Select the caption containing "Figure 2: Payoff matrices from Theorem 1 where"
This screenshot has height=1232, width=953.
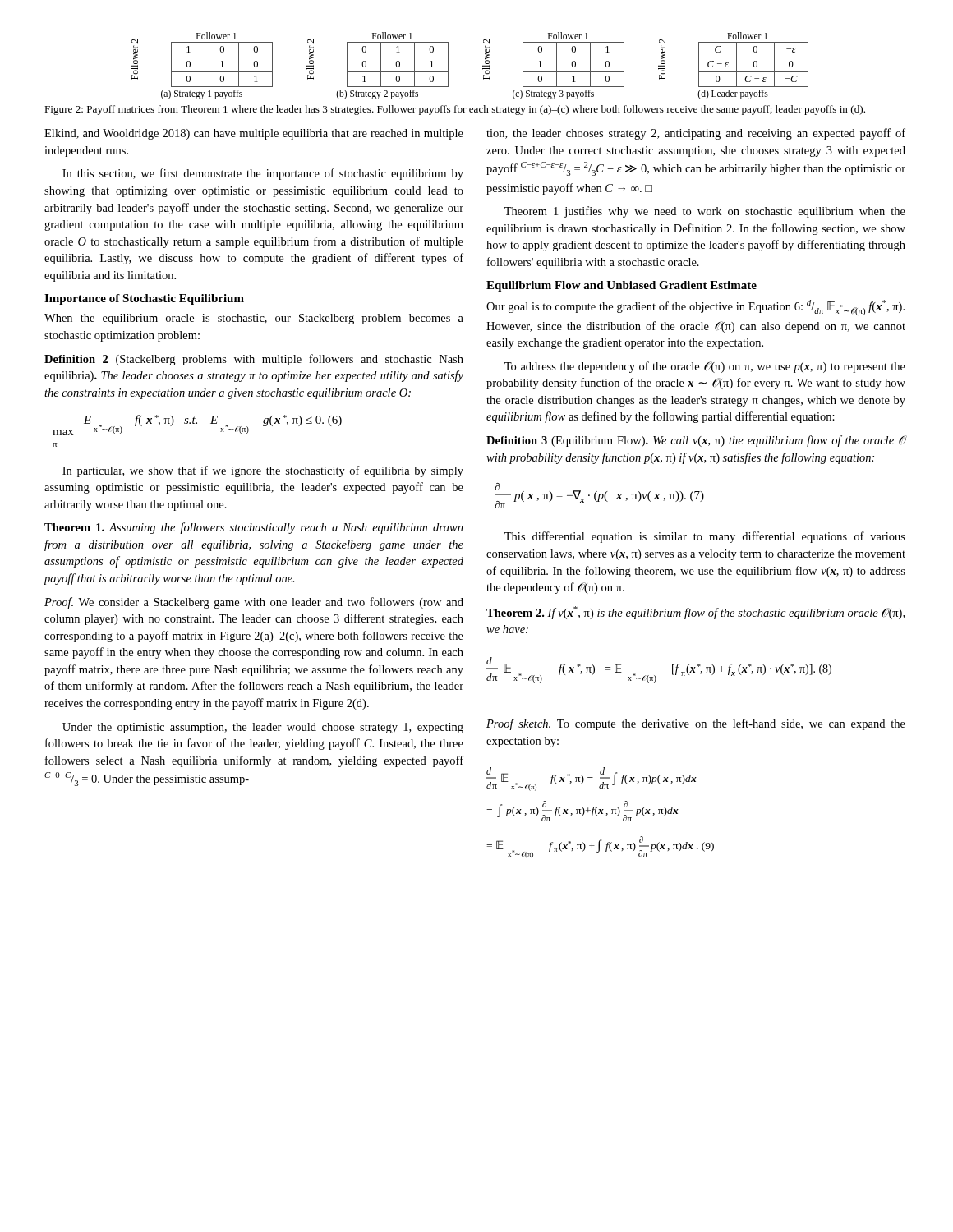[455, 109]
